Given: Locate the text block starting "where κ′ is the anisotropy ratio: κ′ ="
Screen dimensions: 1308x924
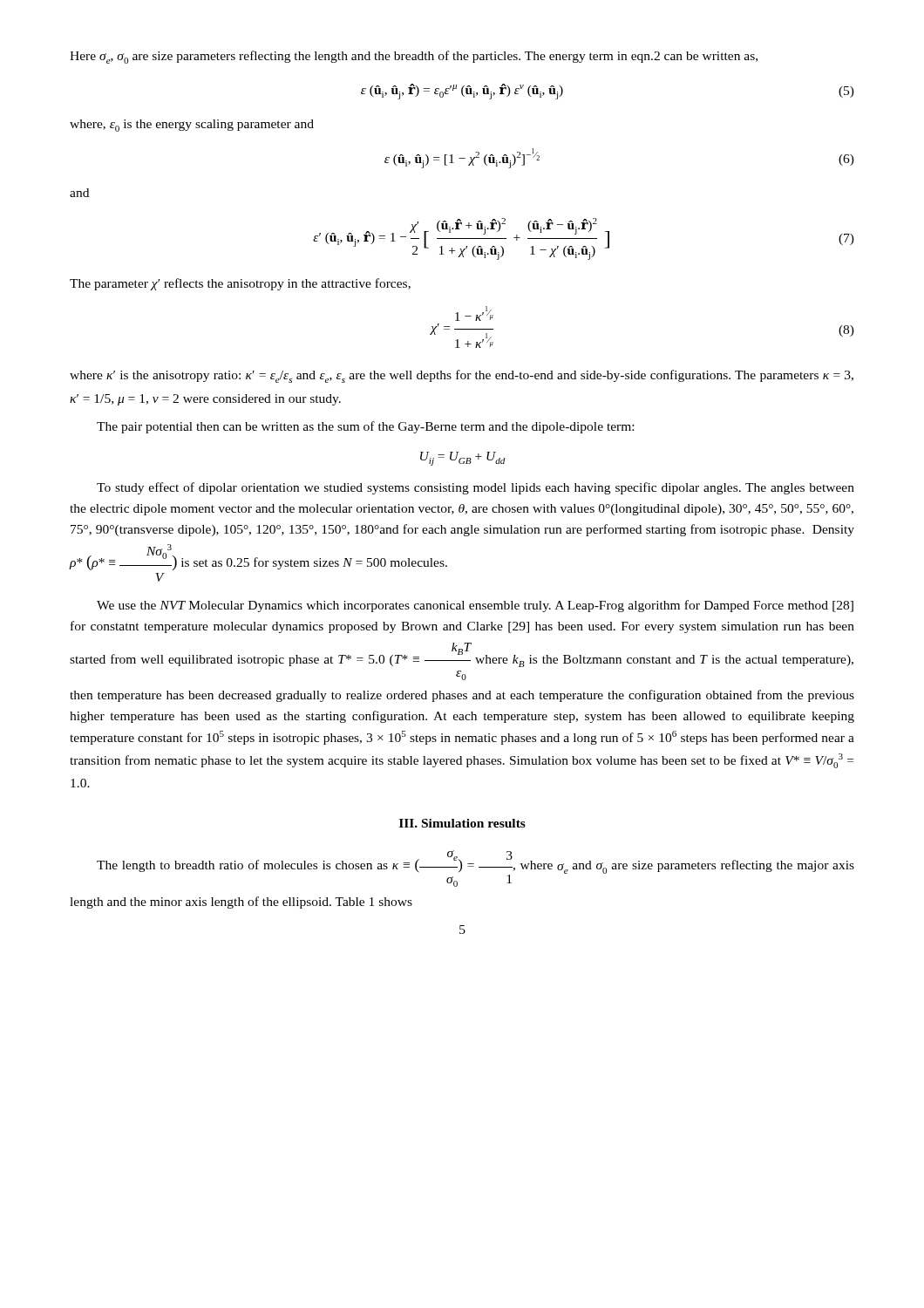Looking at the screenshot, I should (x=462, y=387).
